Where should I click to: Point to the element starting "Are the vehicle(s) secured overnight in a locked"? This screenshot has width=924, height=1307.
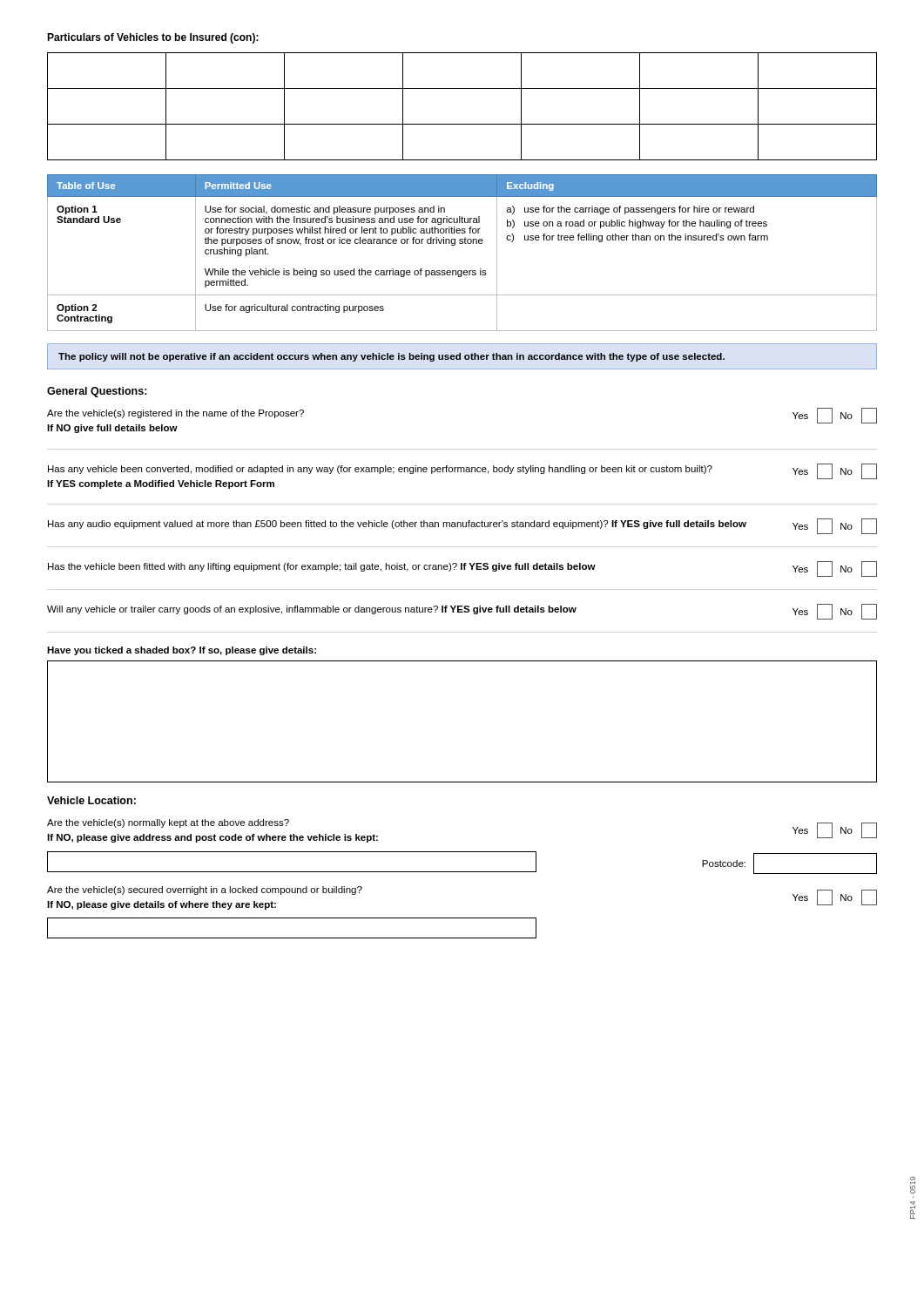(x=189, y=901)
